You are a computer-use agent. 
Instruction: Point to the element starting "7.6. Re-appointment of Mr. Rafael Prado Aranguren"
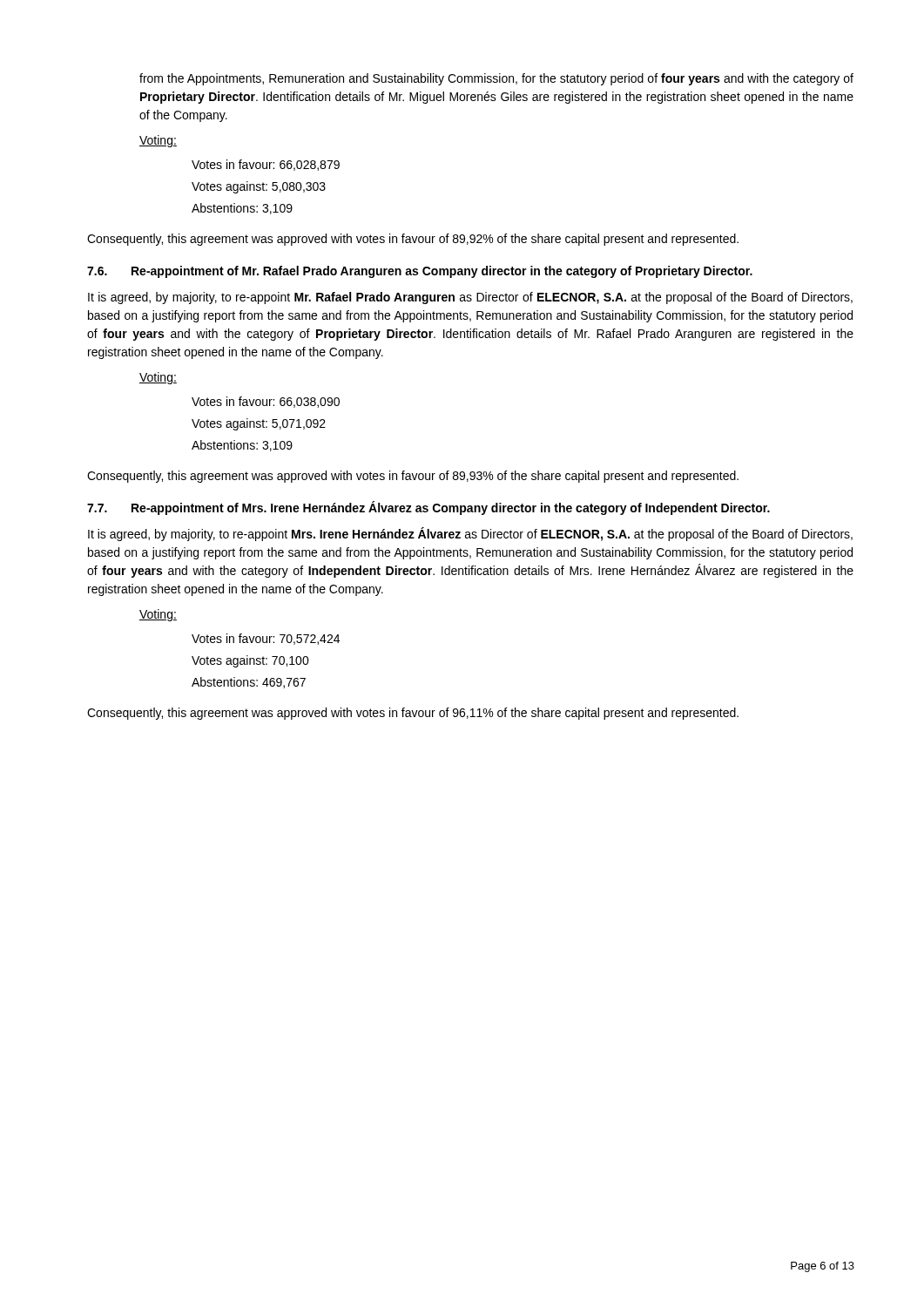tap(420, 271)
